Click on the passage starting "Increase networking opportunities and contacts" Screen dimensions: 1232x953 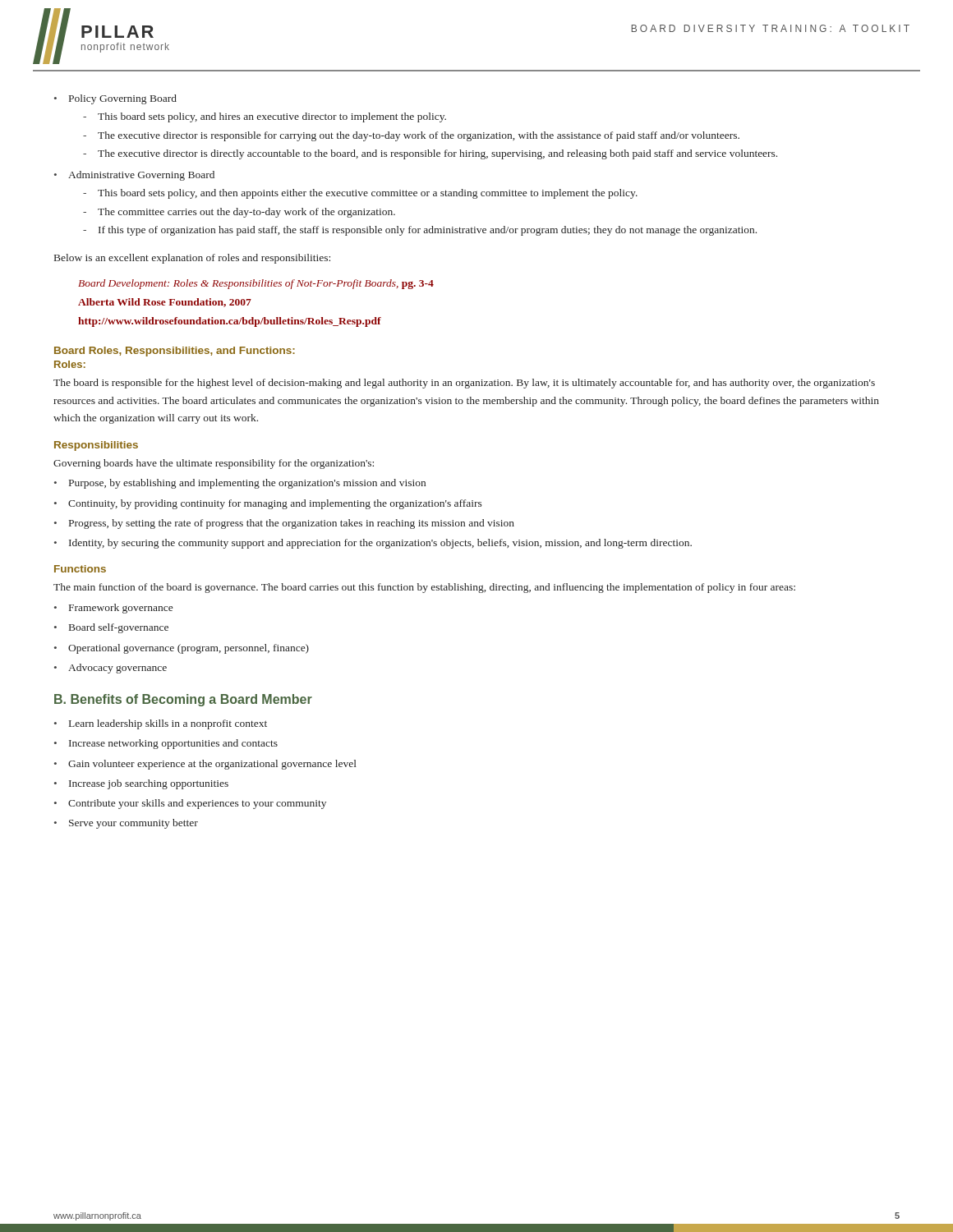pos(166,744)
